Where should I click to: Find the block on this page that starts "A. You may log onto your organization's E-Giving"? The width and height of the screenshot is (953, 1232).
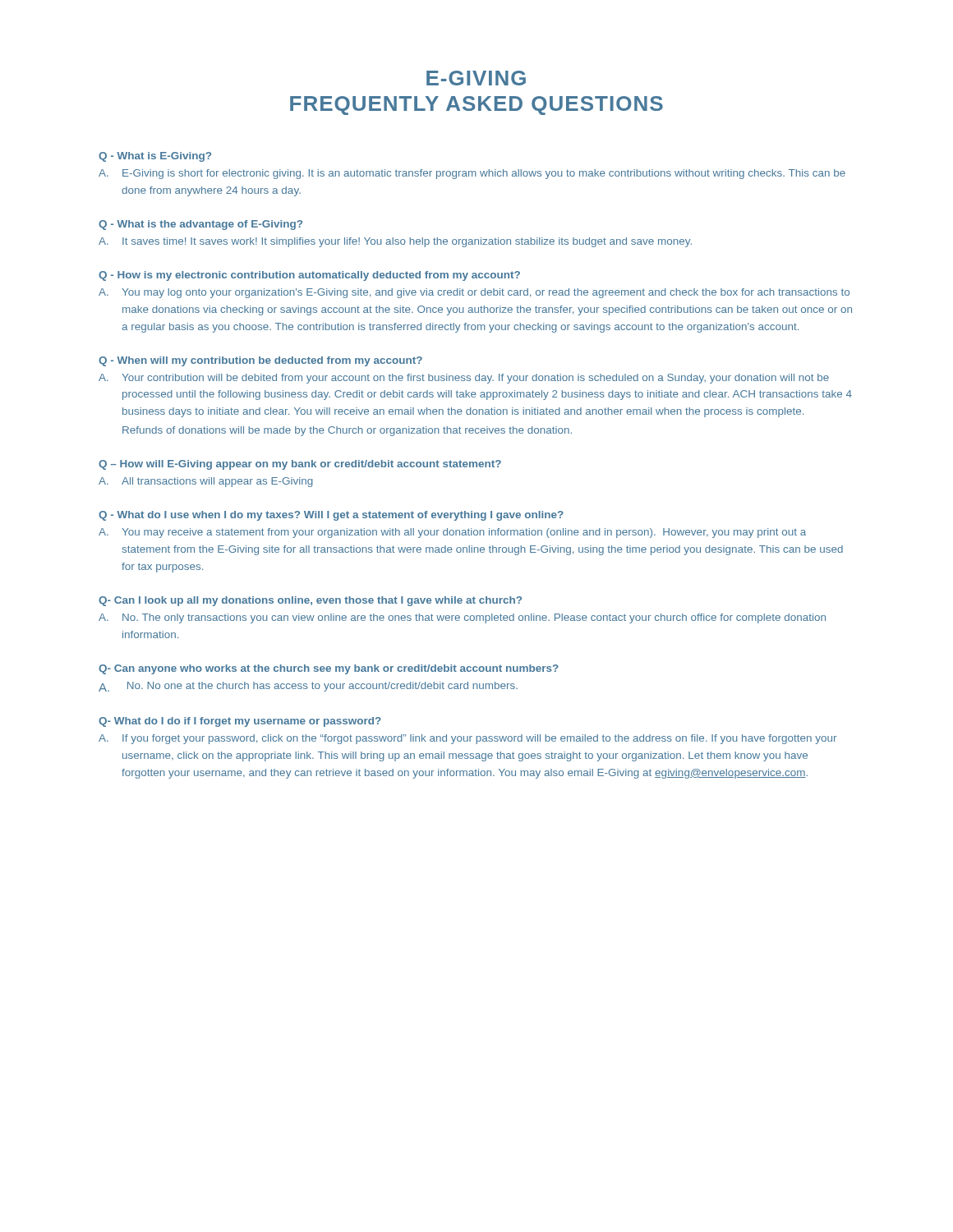point(476,310)
